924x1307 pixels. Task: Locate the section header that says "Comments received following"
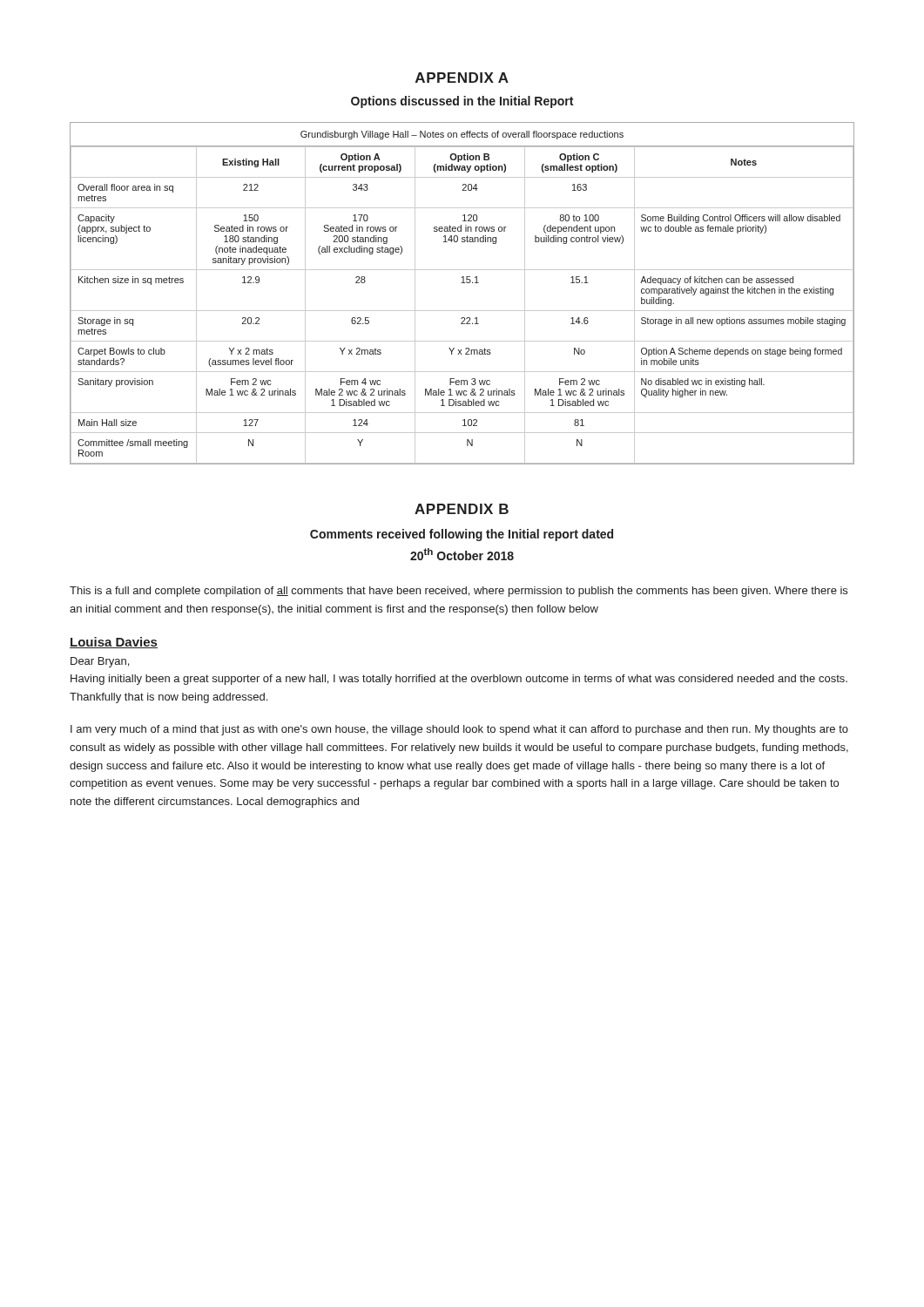(x=462, y=545)
